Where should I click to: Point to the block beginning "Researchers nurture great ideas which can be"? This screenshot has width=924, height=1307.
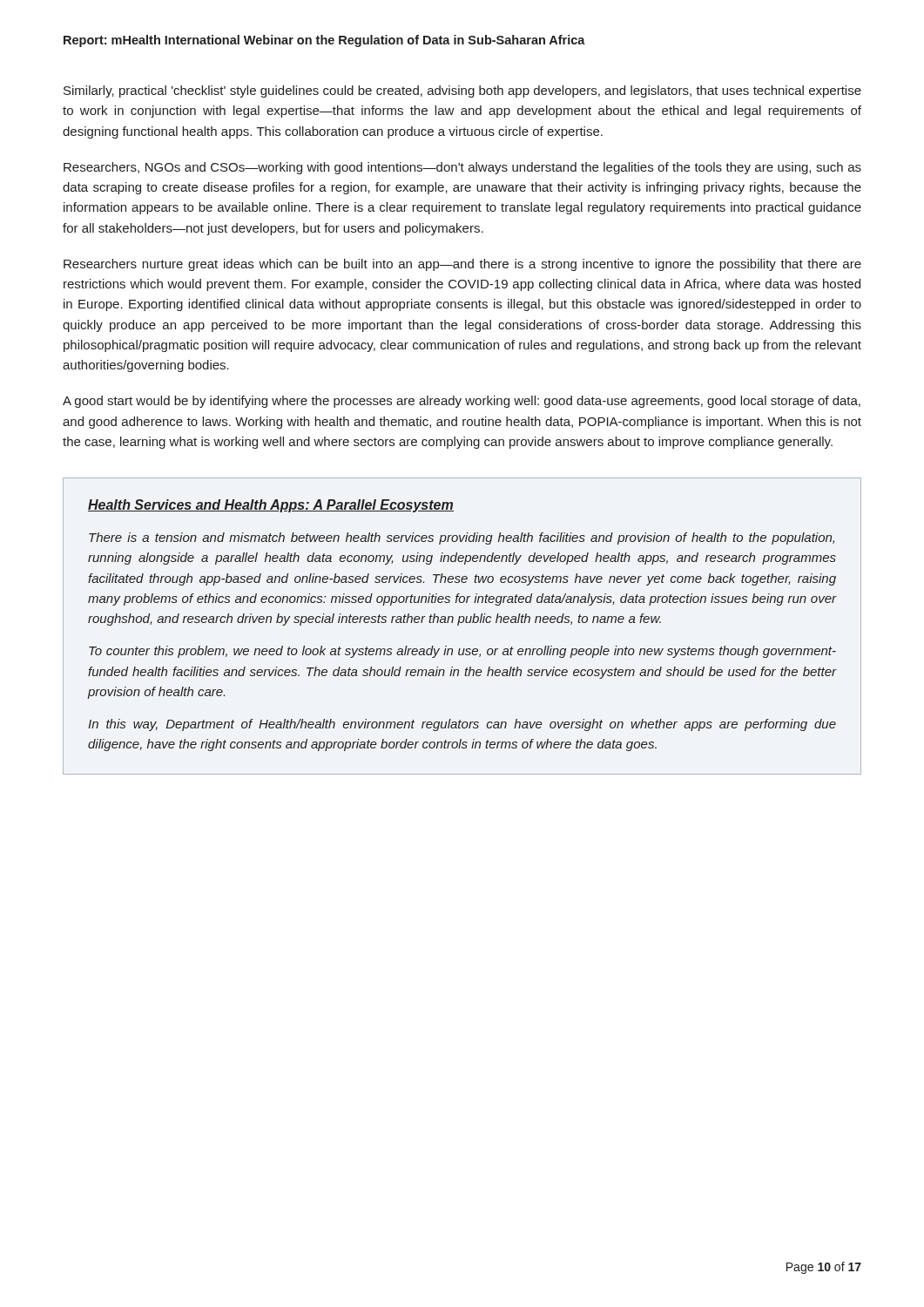click(x=462, y=314)
